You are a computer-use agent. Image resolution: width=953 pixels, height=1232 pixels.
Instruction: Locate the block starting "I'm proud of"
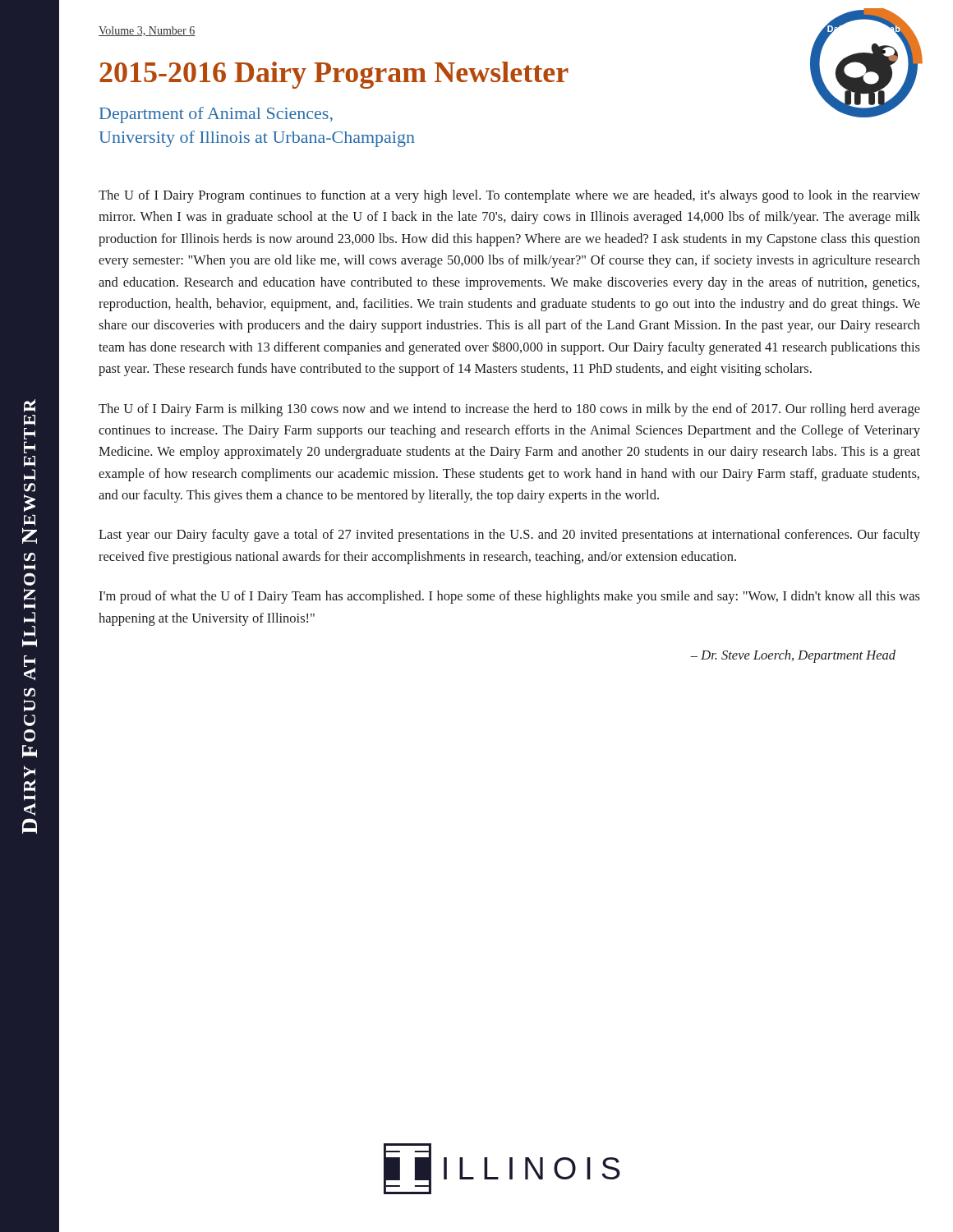pos(509,607)
